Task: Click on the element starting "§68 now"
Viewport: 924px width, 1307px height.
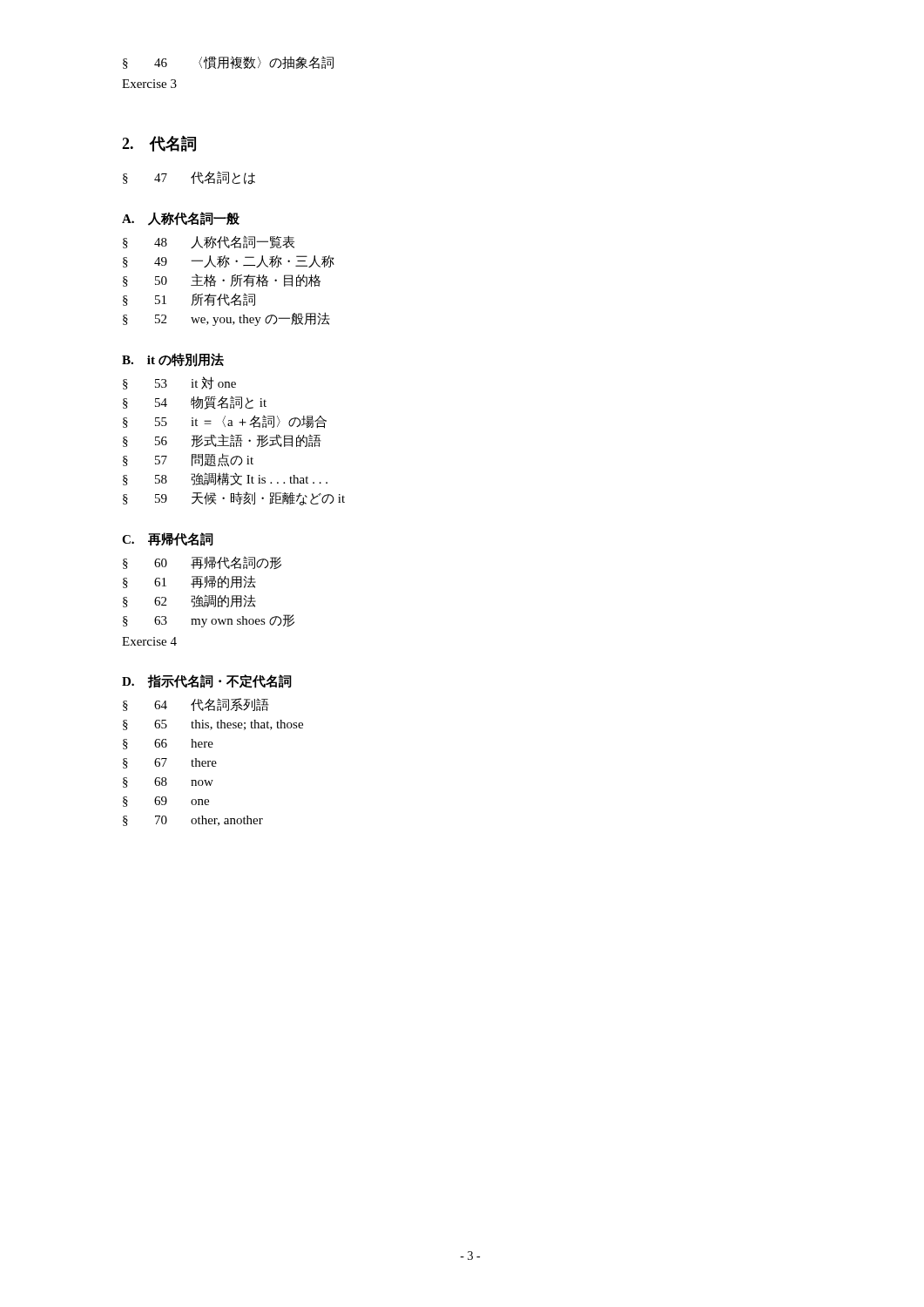Action: click(168, 782)
